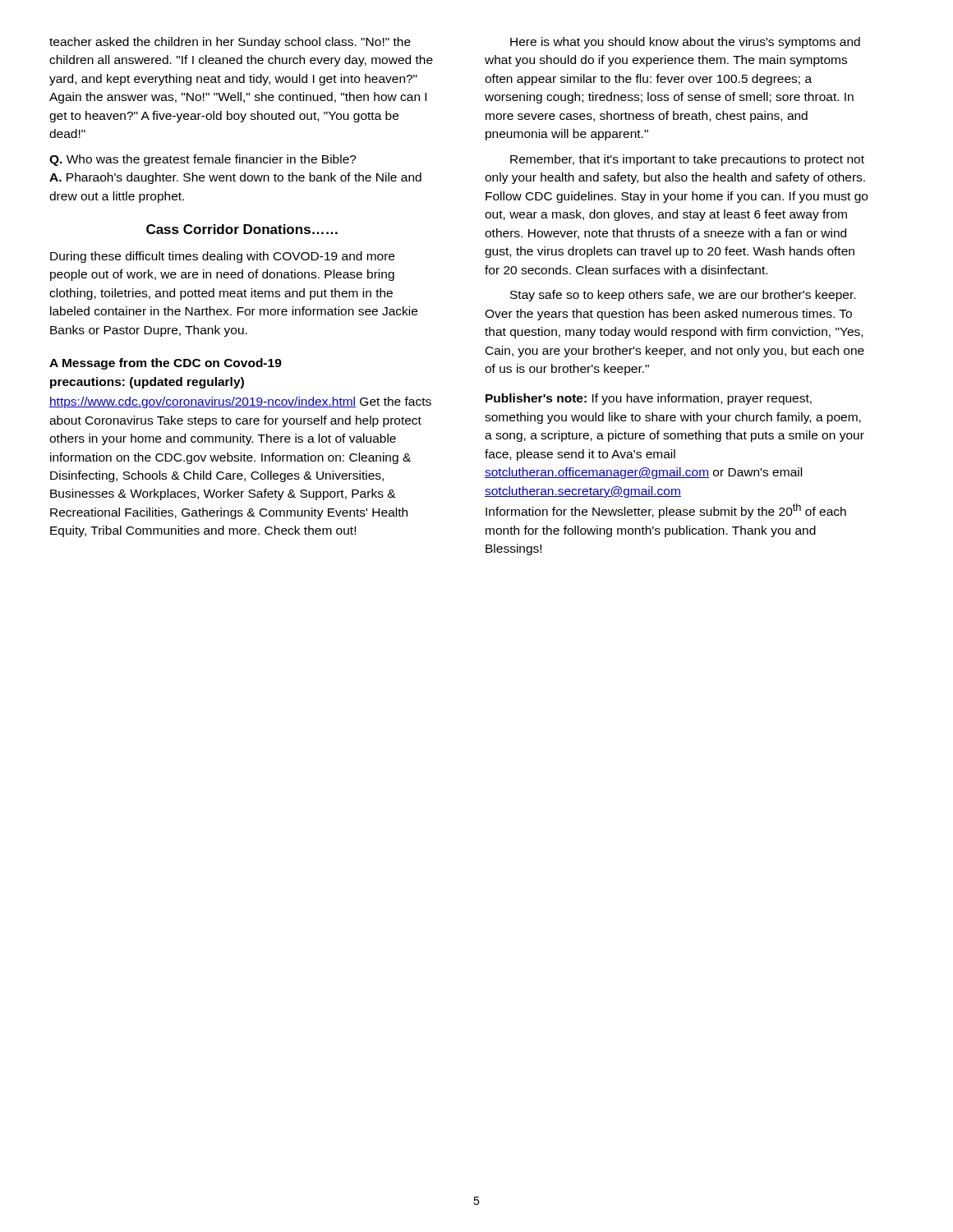953x1232 pixels.
Task: Navigate to the element starting "Q. Who was the"
Action: [242, 178]
